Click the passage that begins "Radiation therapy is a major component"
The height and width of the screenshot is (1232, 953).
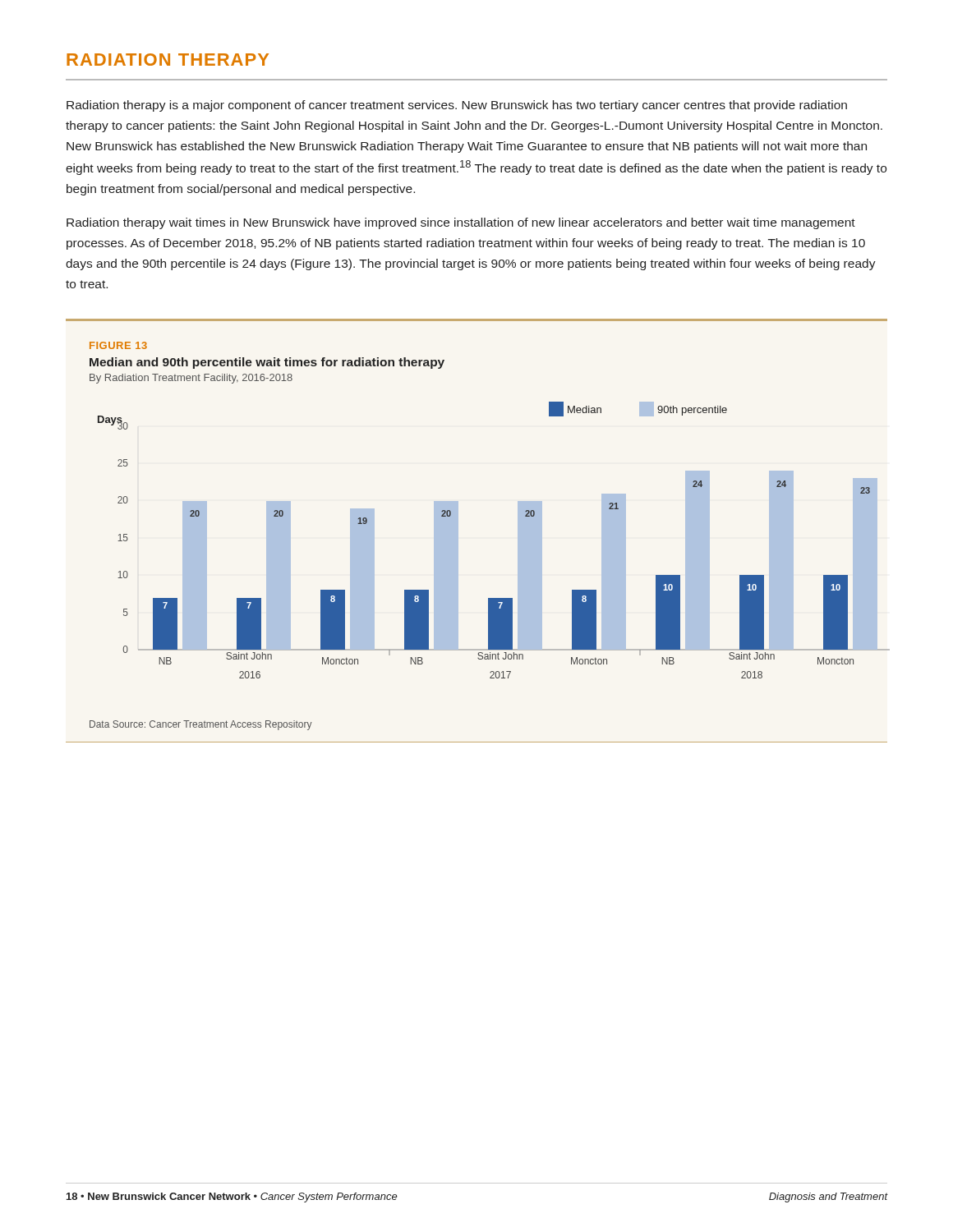(476, 147)
